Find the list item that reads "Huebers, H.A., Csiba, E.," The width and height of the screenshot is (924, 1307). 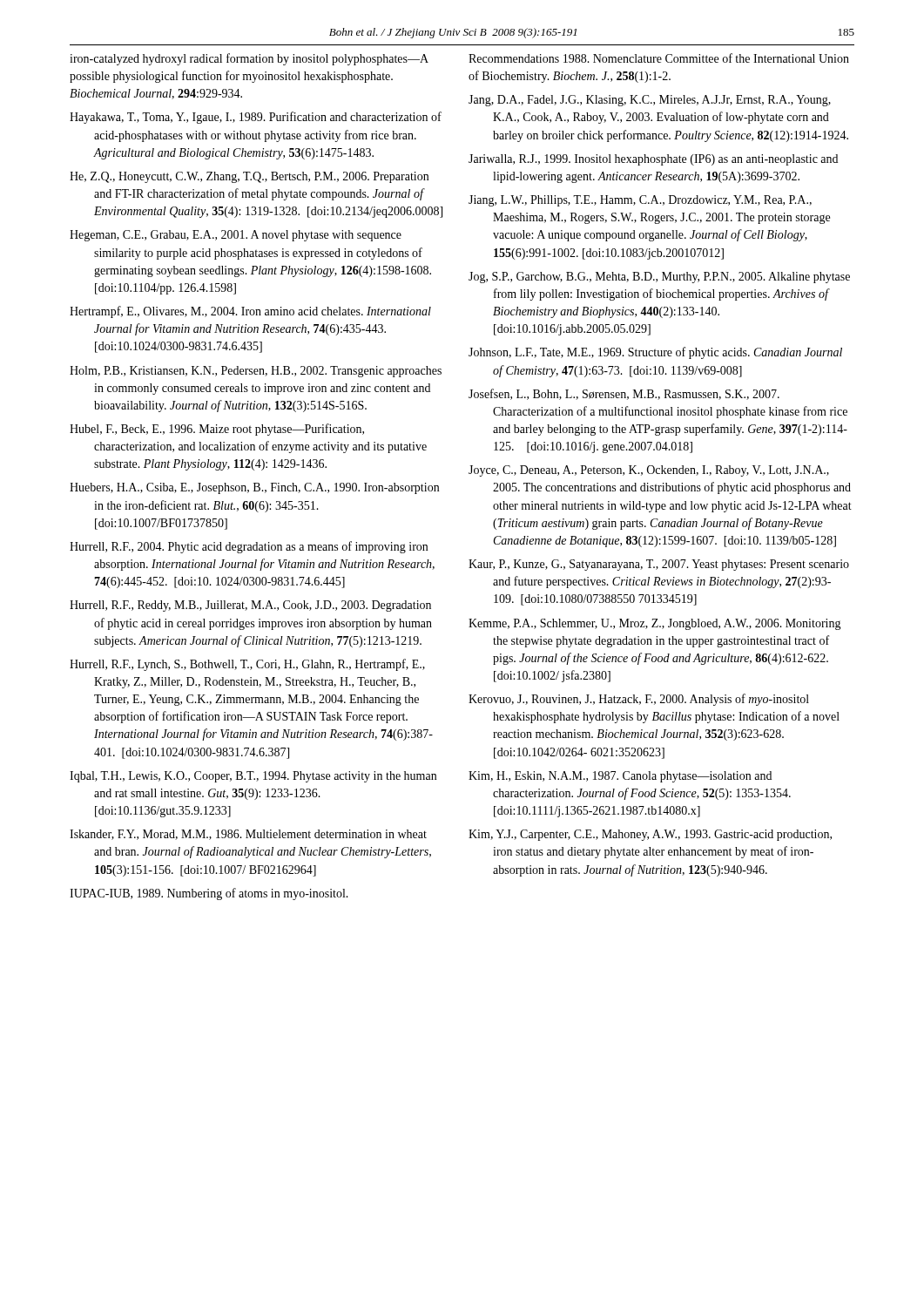(x=255, y=505)
